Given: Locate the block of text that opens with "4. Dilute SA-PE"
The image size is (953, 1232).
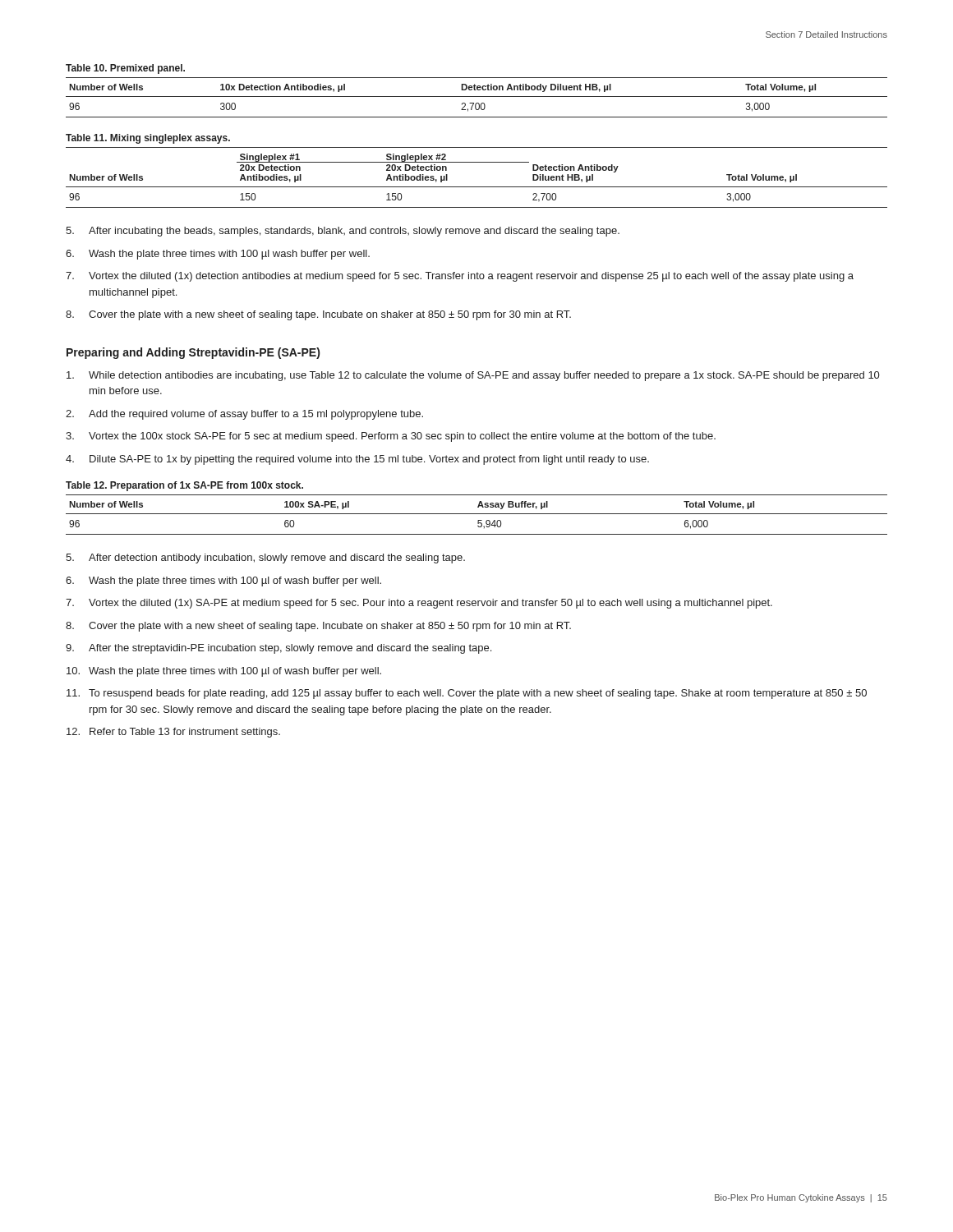Looking at the screenshot, I should 476,459.
